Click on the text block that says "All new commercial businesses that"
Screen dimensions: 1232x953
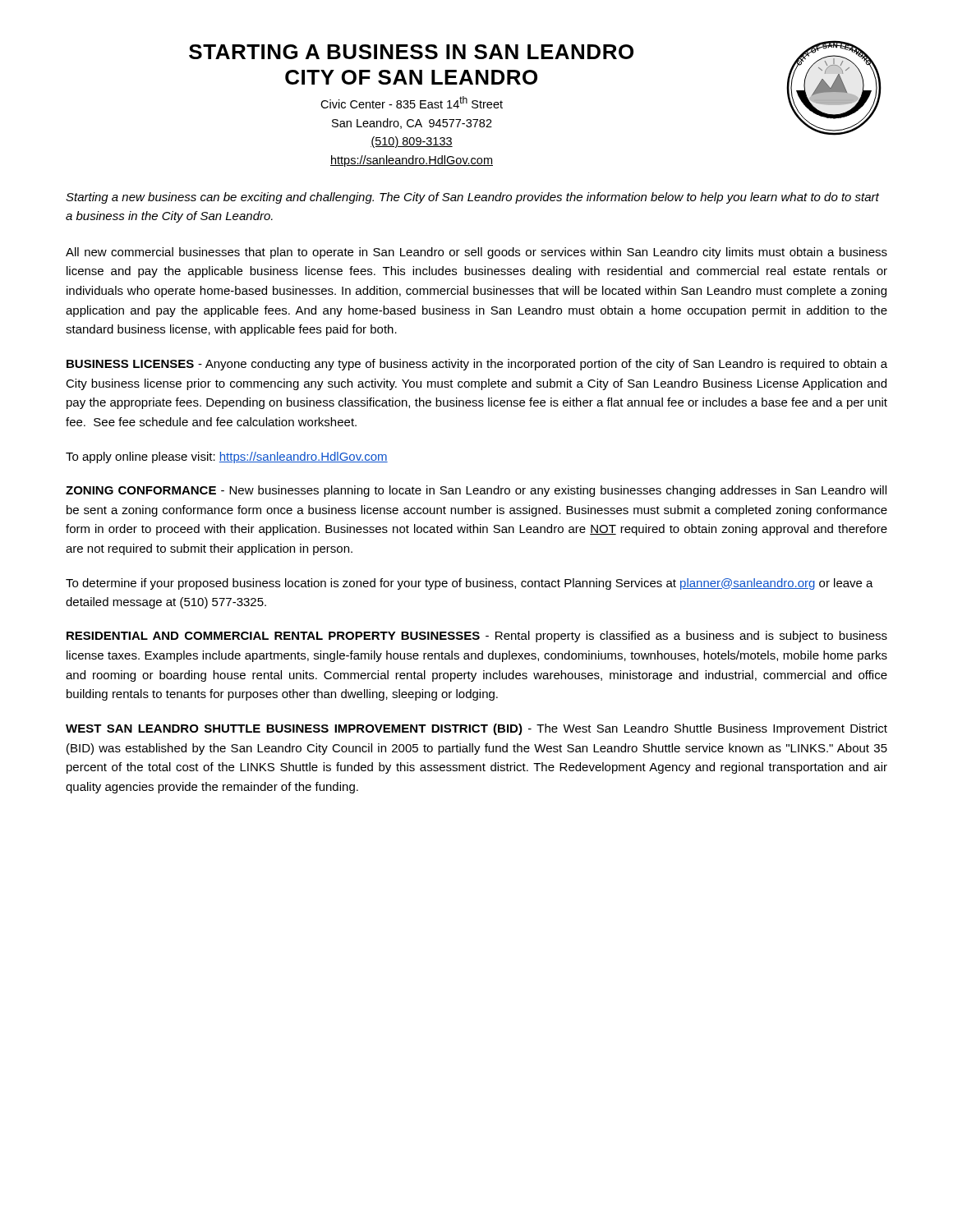click(x=476, y=291)
